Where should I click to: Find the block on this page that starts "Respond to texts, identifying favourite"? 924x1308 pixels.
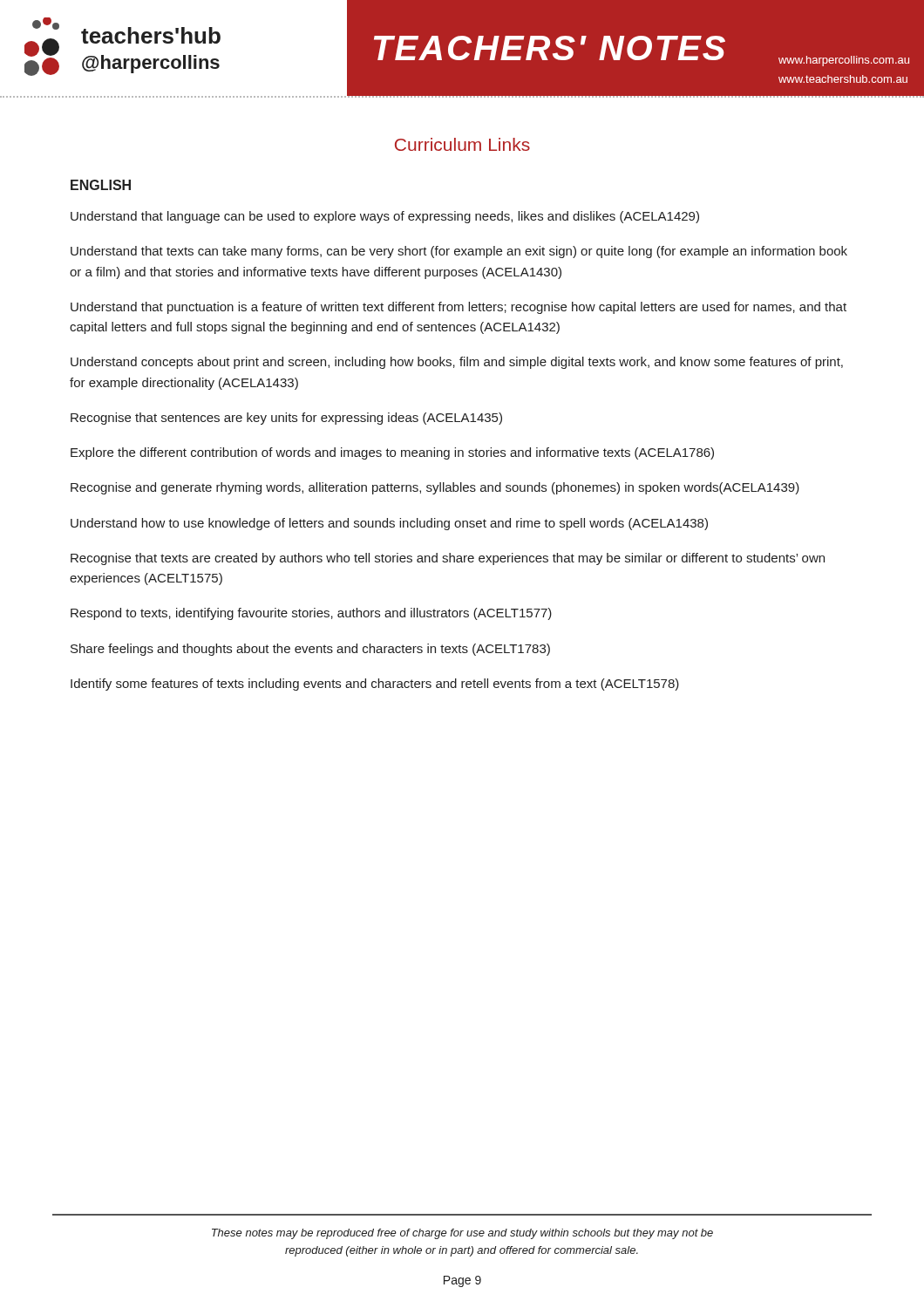pyautogui.click(x=311, y=613)
